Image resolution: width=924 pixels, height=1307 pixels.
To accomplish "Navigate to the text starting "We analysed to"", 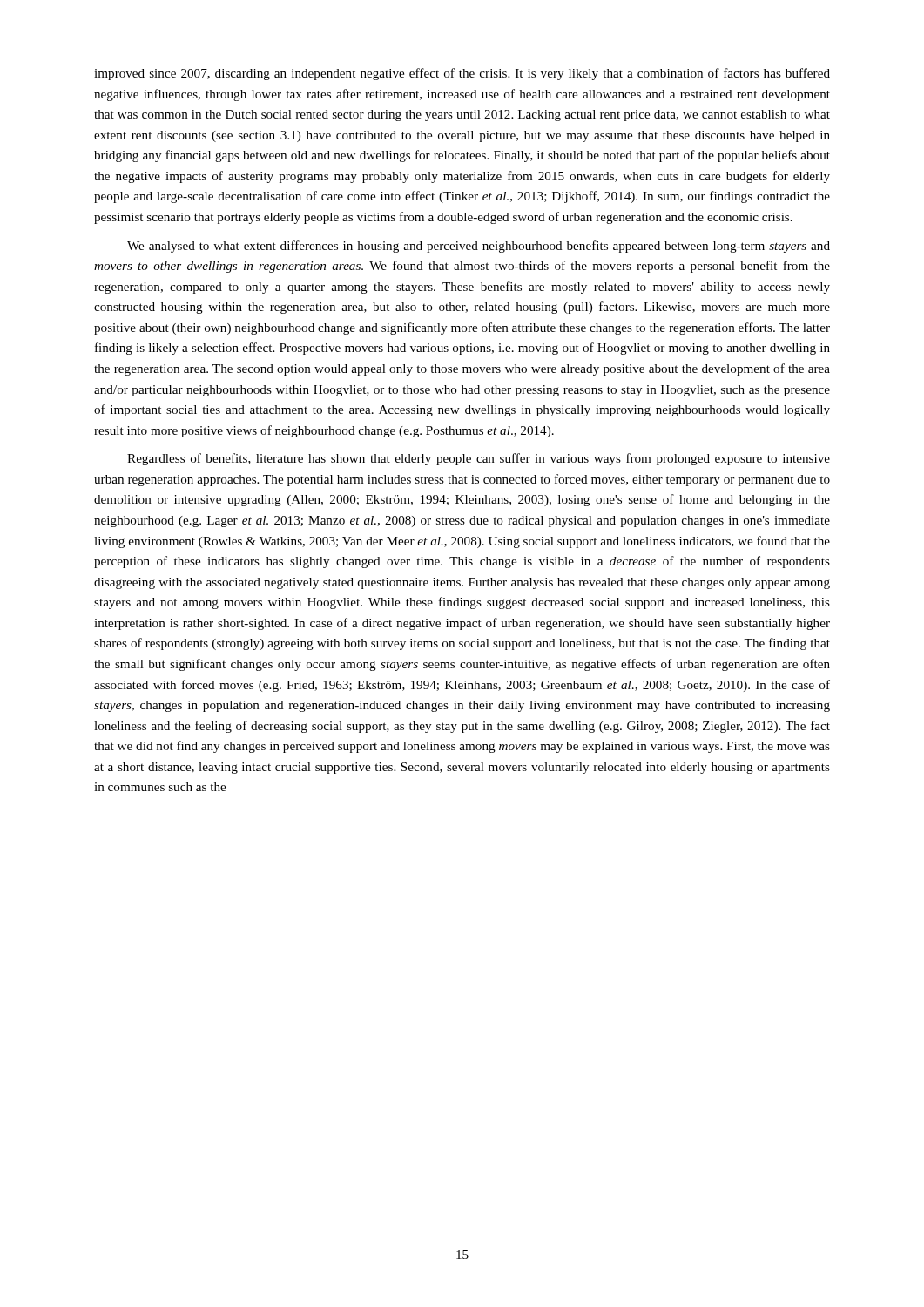I will pyautogui.click(x=462, y=337).
